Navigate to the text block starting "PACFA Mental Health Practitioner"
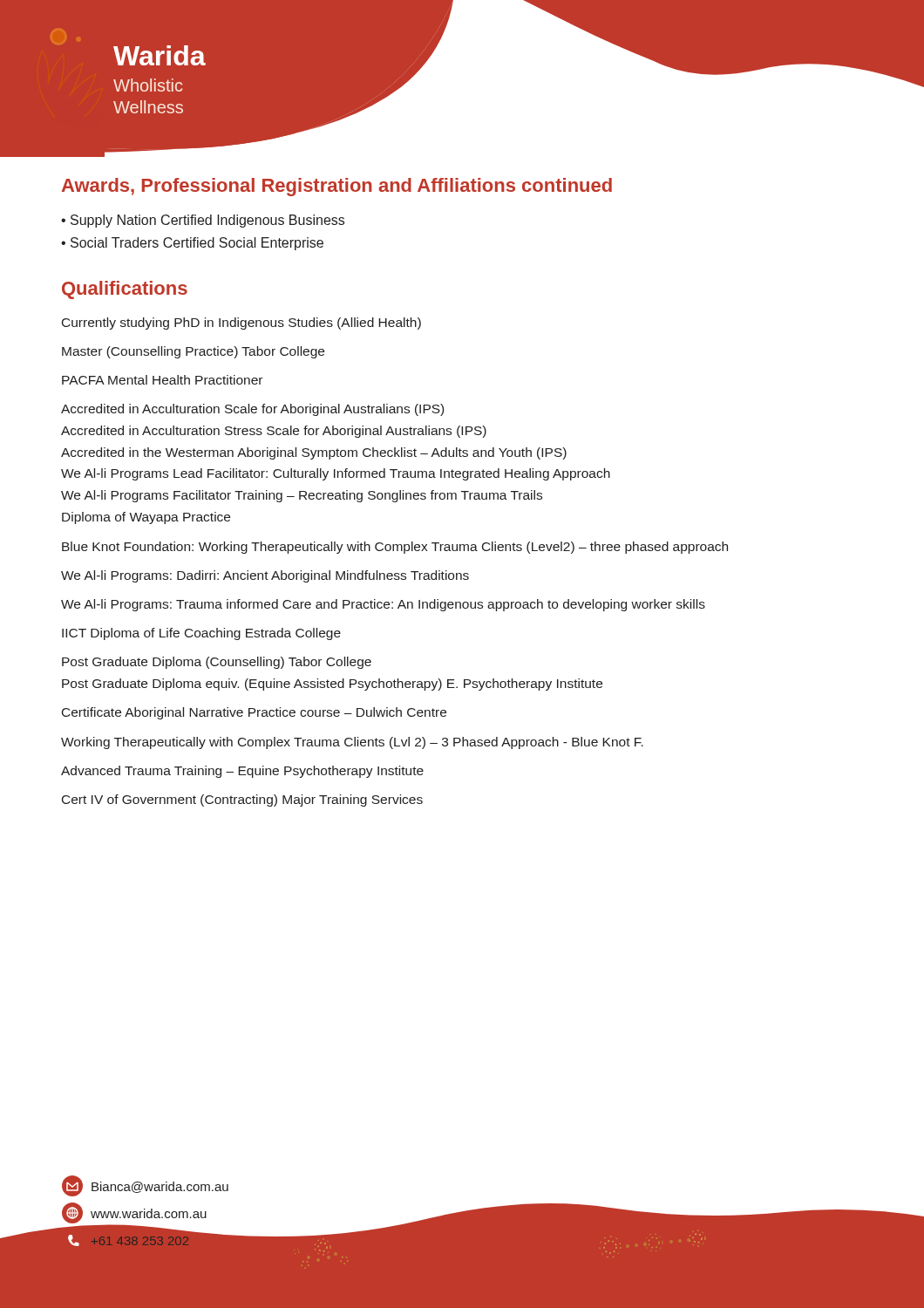The image size is (924, 1308). point(162,380)
